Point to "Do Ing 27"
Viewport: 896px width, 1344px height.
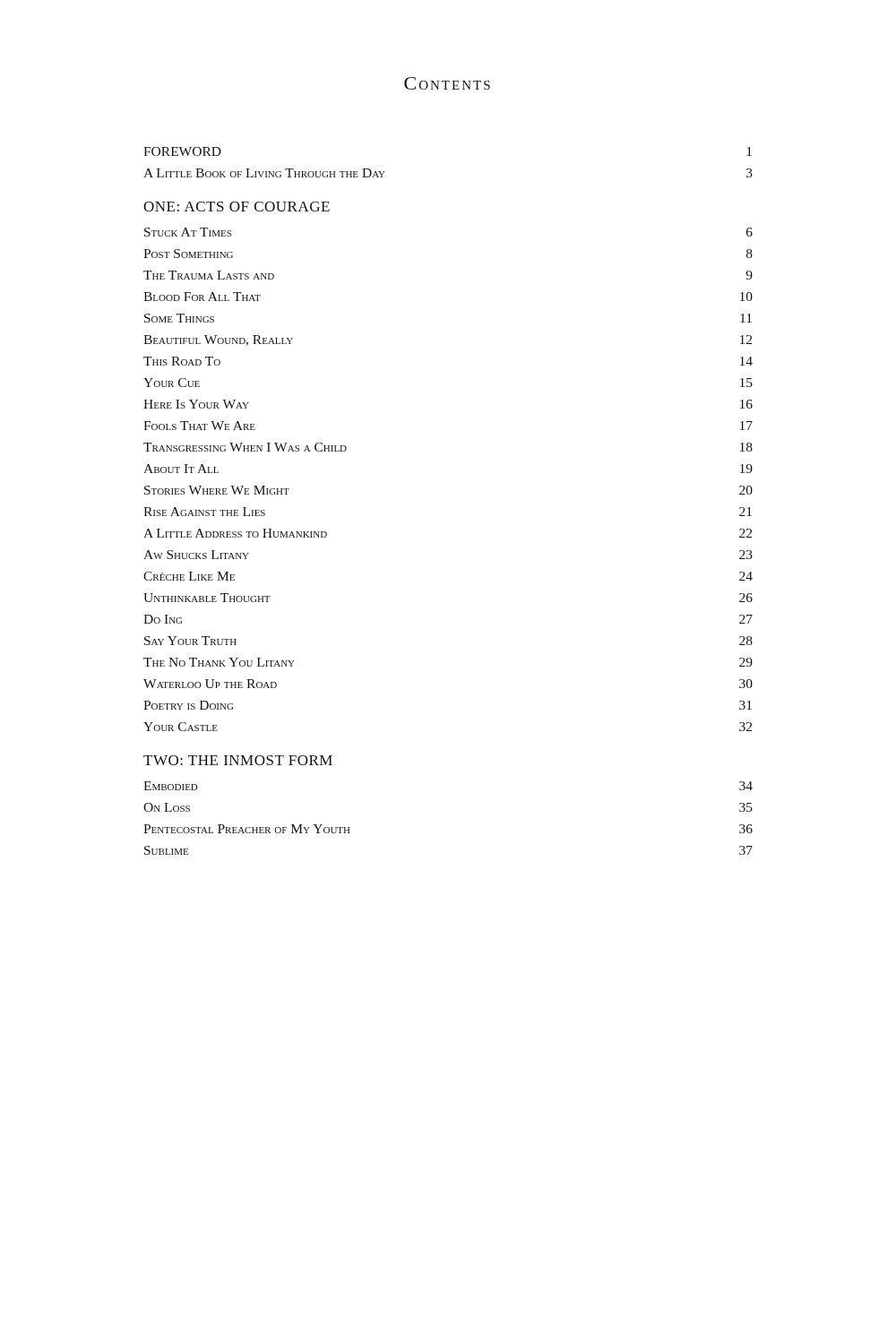pyautogui.click(x=166, y=619)
